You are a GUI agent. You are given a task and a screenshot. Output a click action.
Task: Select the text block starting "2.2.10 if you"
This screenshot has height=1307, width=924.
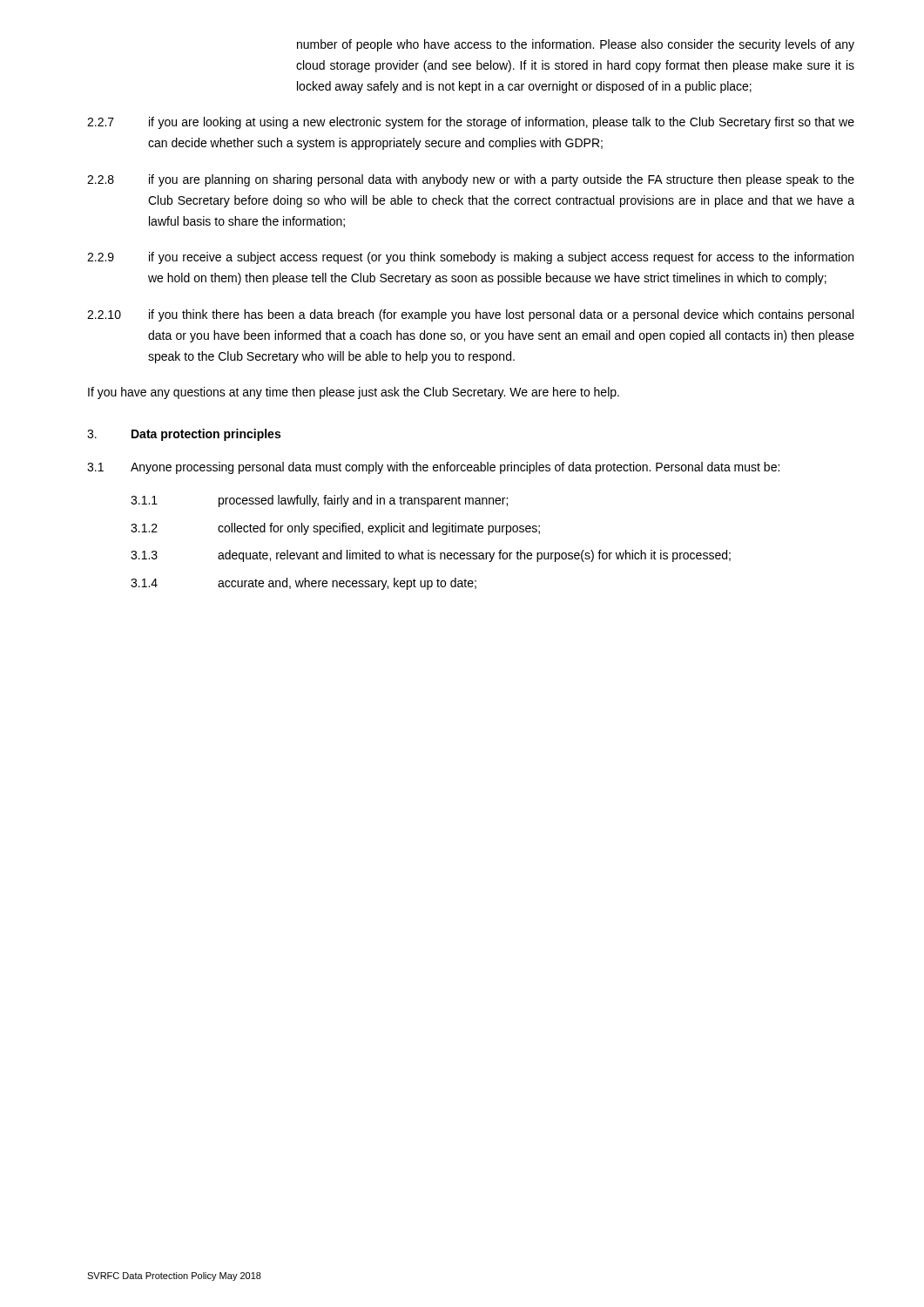click(471, 336)
